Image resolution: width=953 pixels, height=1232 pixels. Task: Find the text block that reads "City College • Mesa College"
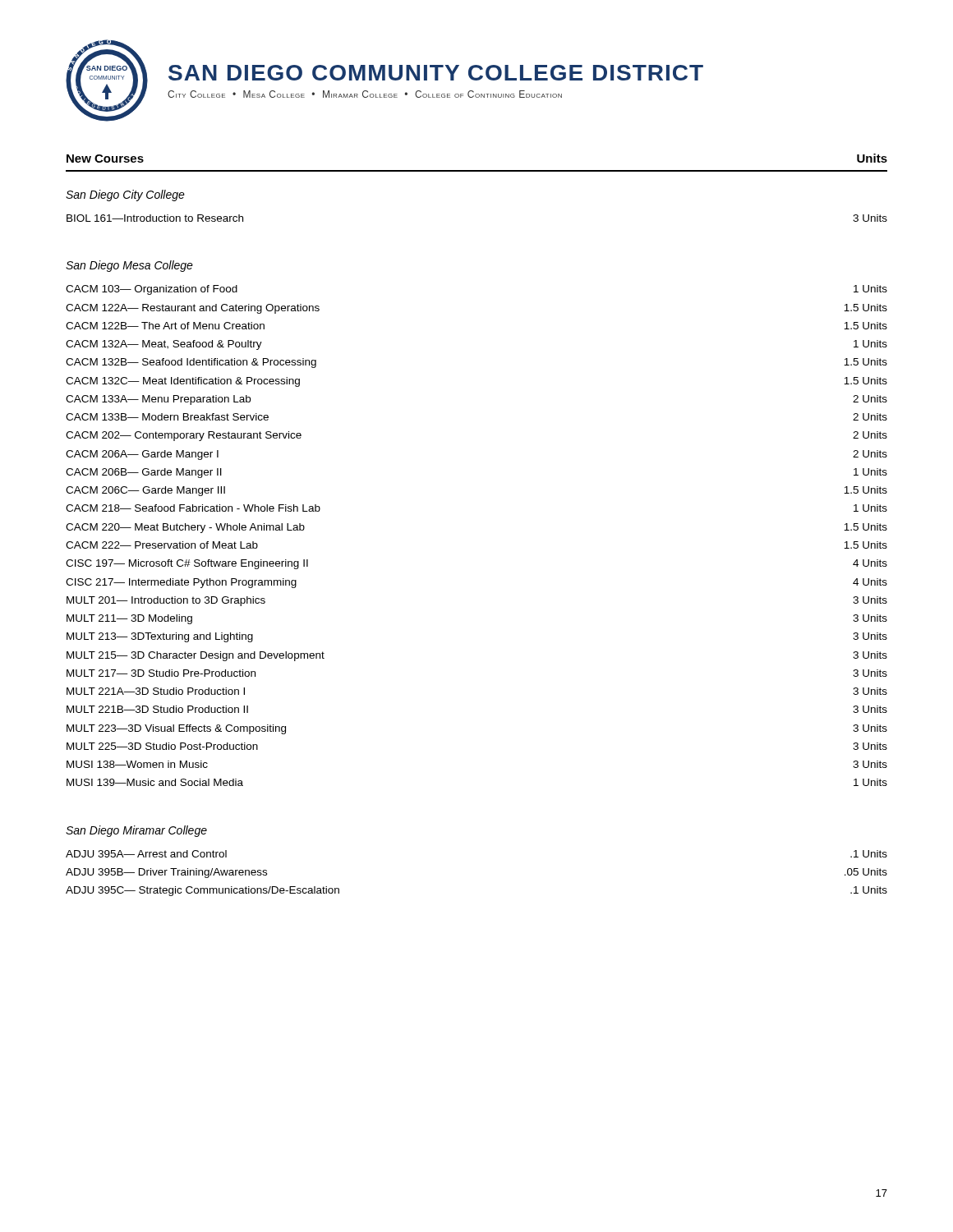pyautogui.click(x=365, y=95)
